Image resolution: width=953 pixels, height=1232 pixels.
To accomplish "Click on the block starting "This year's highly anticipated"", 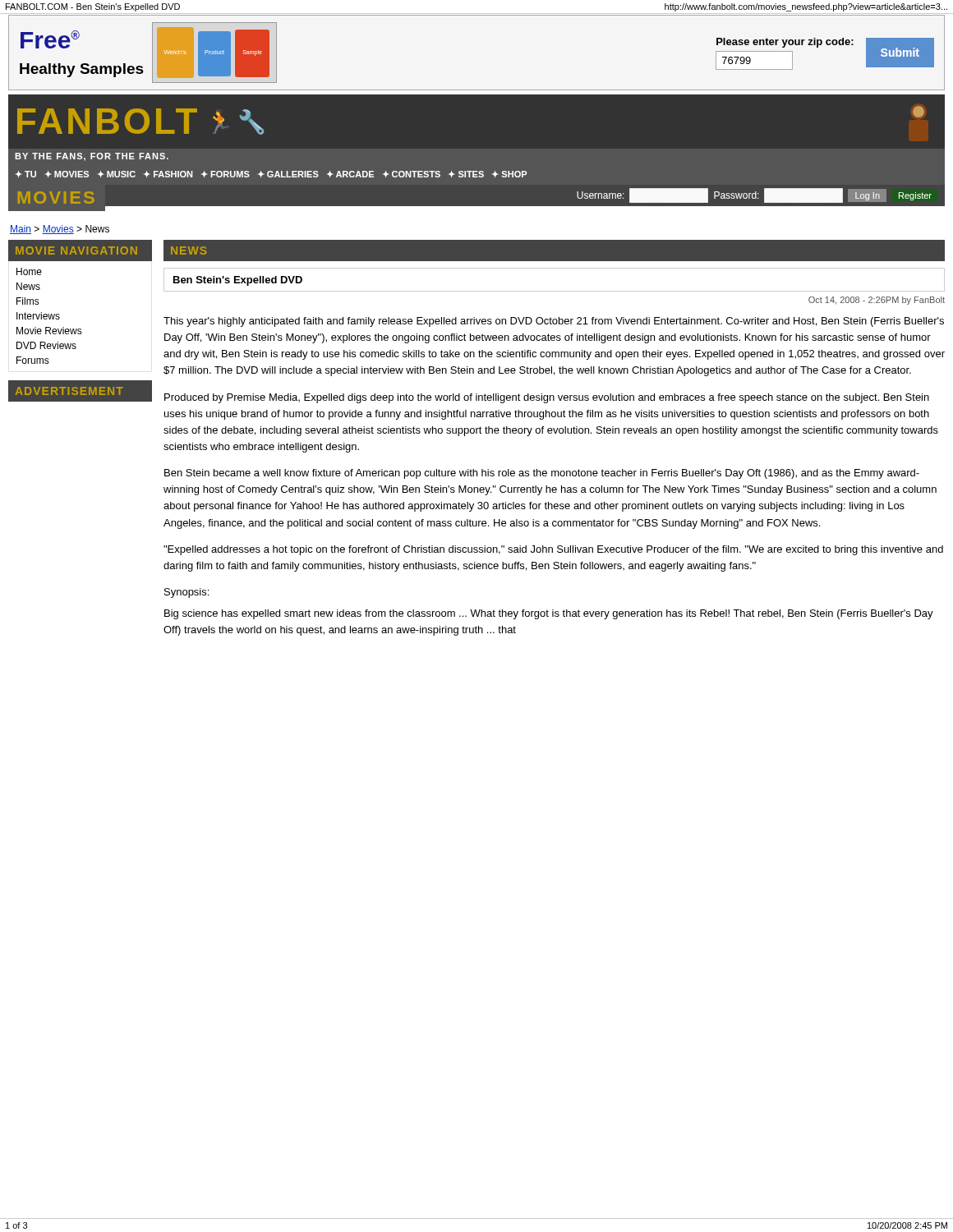I will [554, 346].
